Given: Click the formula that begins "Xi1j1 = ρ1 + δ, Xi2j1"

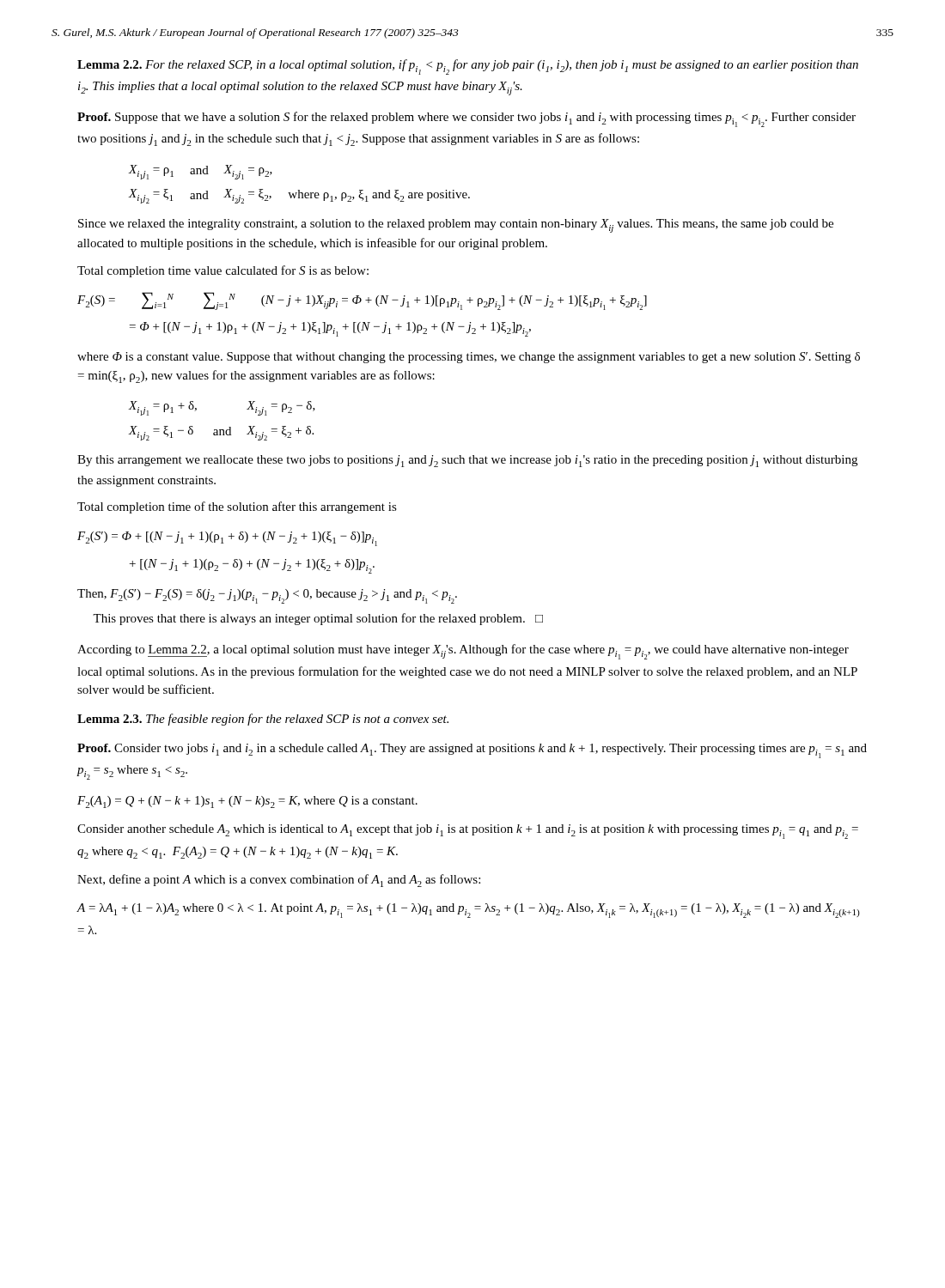Looking at the screenshot, I should click(222, 420).
